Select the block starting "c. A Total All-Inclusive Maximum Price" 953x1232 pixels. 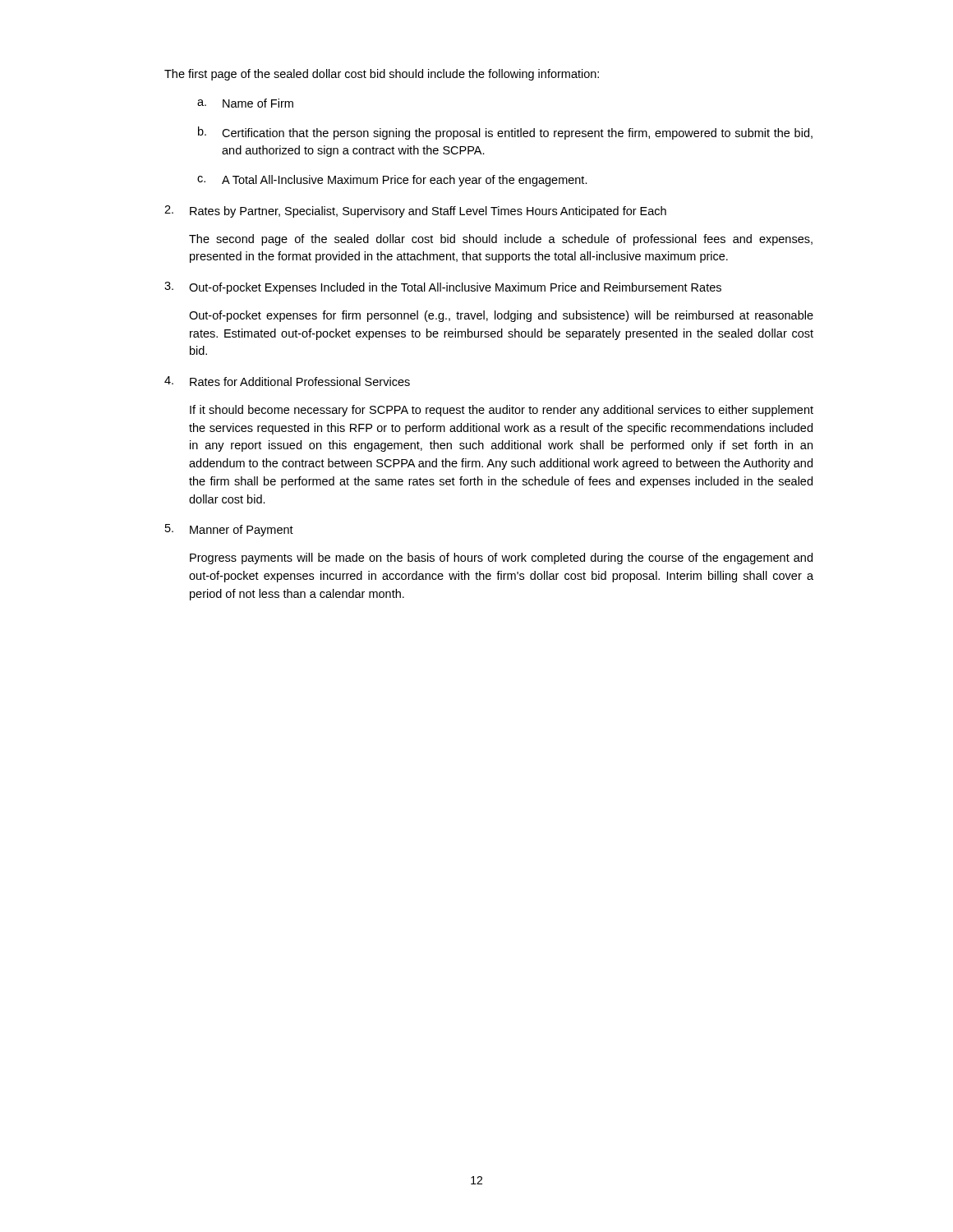coord(505,181)
